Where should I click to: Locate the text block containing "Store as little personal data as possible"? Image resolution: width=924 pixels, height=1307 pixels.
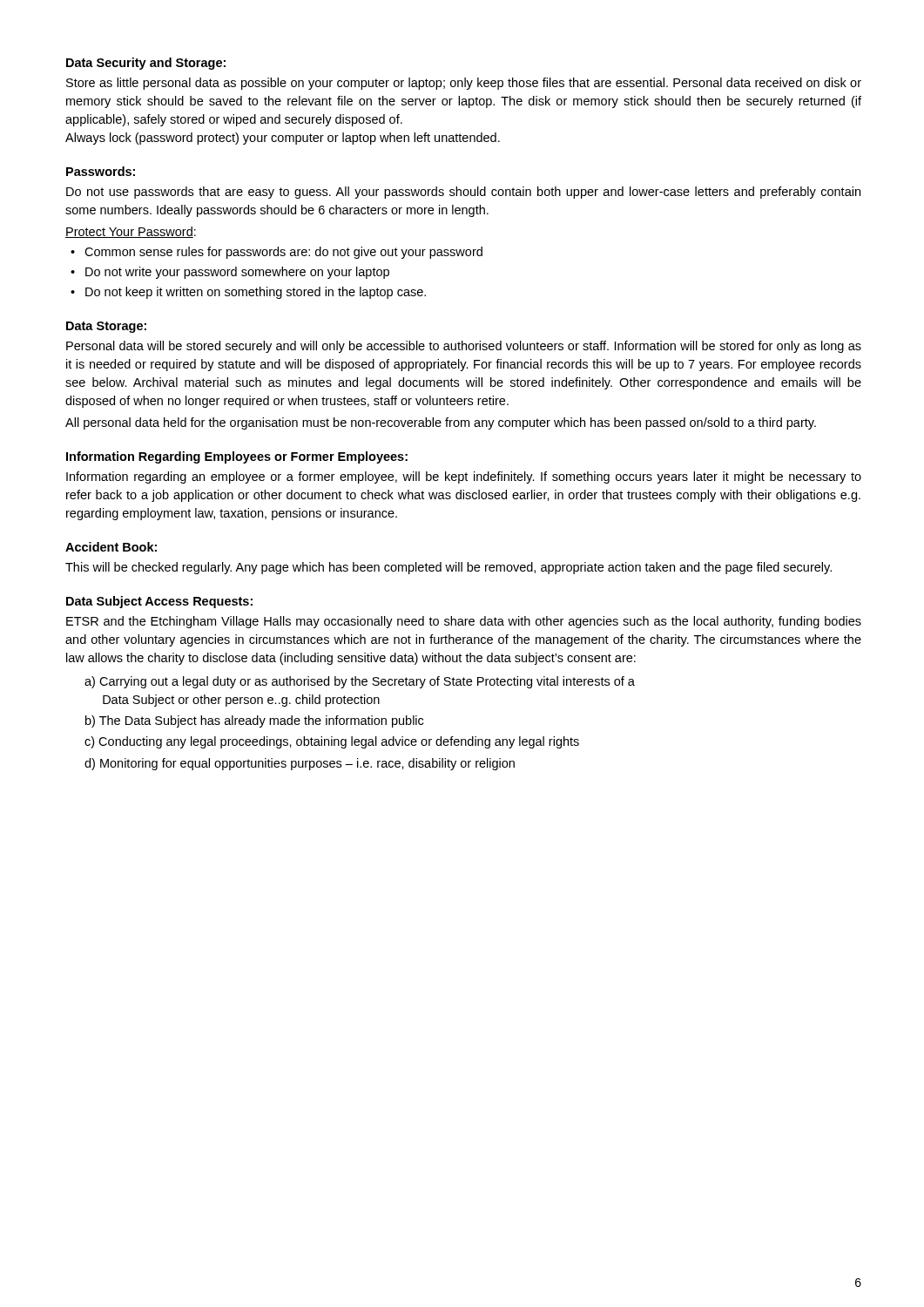tap(463, 101)
